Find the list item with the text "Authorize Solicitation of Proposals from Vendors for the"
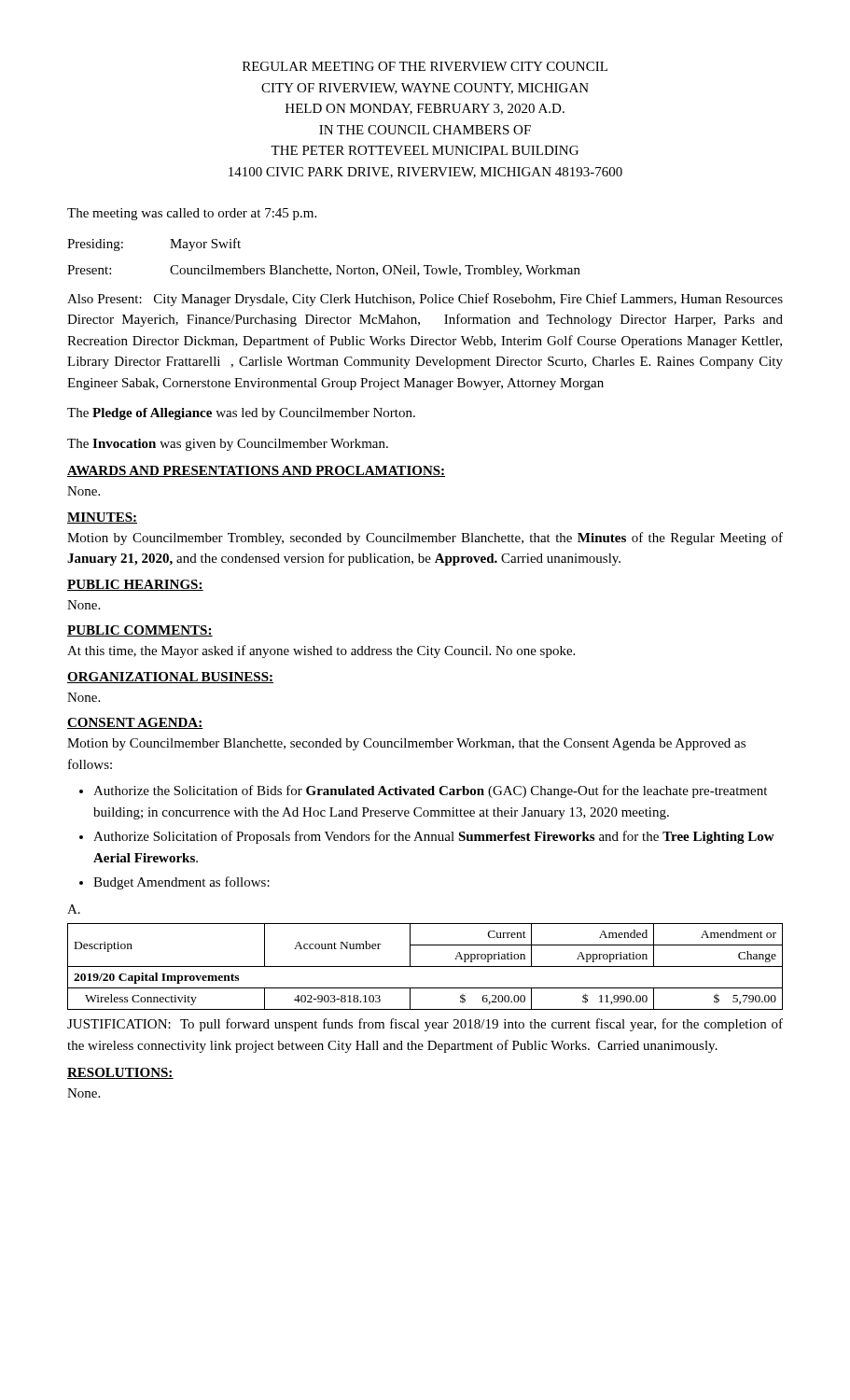 434,847
